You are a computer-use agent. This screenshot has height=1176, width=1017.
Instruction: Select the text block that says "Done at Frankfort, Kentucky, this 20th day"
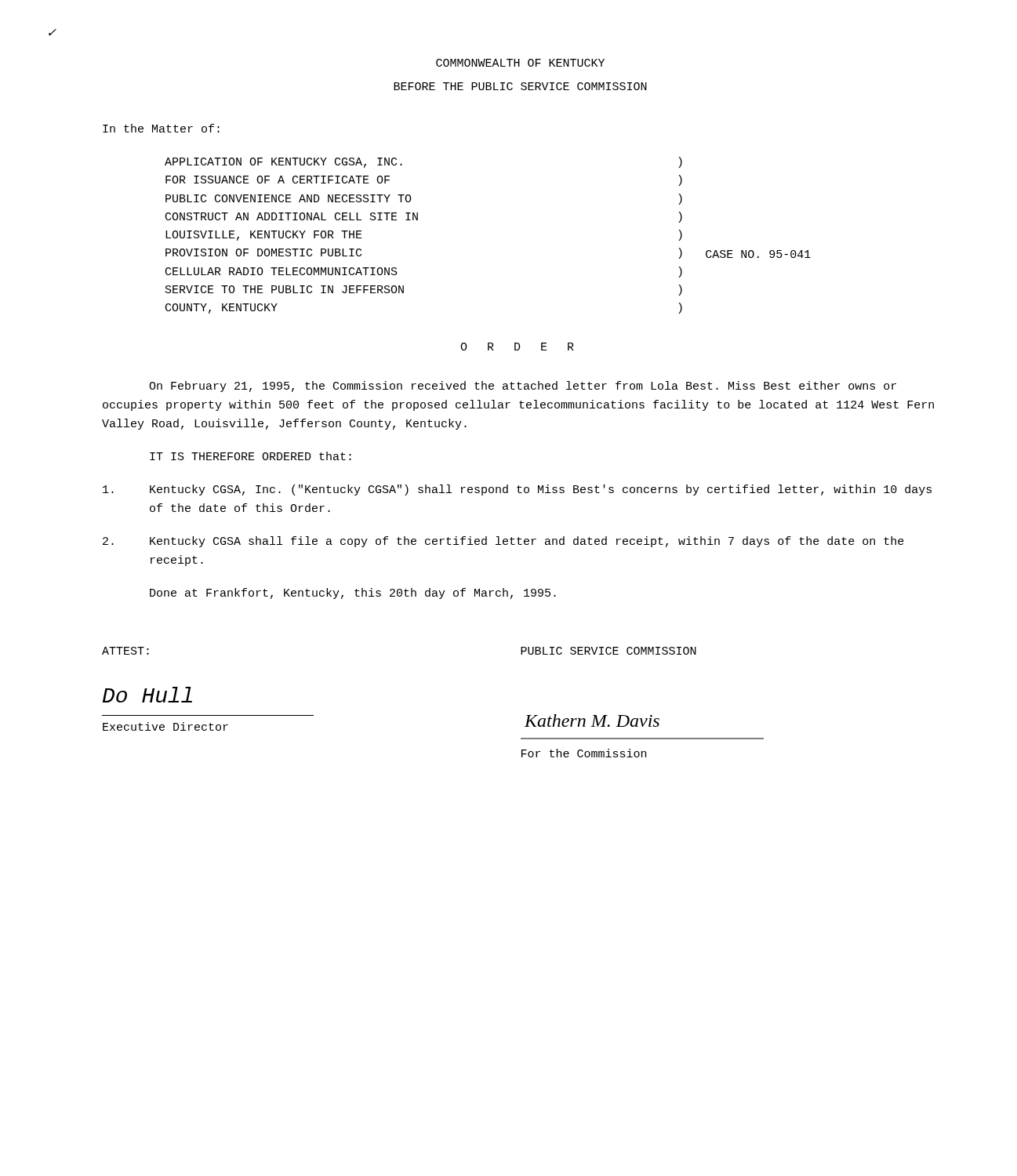click(x=354, y=594)
